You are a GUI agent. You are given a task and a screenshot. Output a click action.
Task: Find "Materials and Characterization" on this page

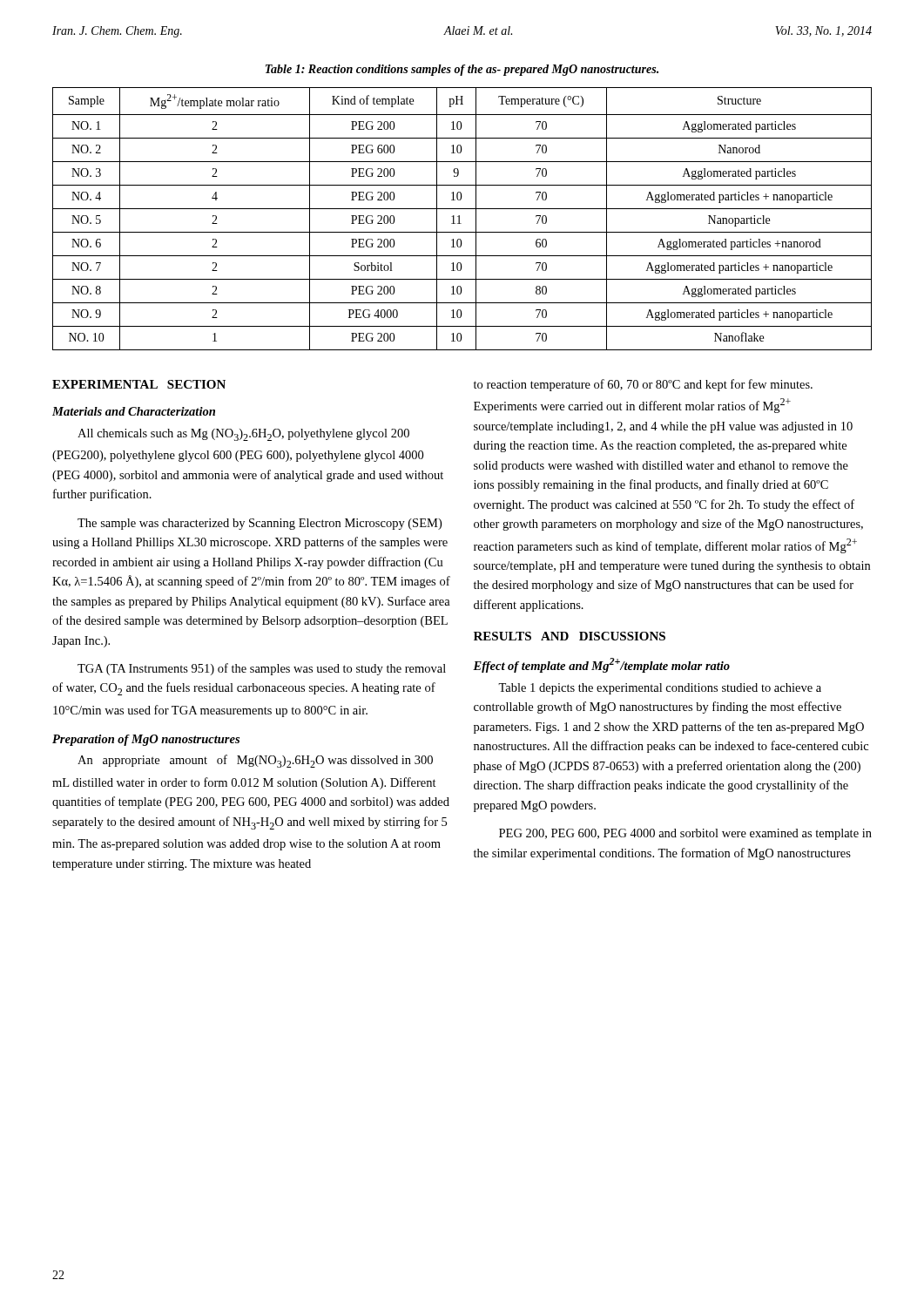[x=134, y=412]
